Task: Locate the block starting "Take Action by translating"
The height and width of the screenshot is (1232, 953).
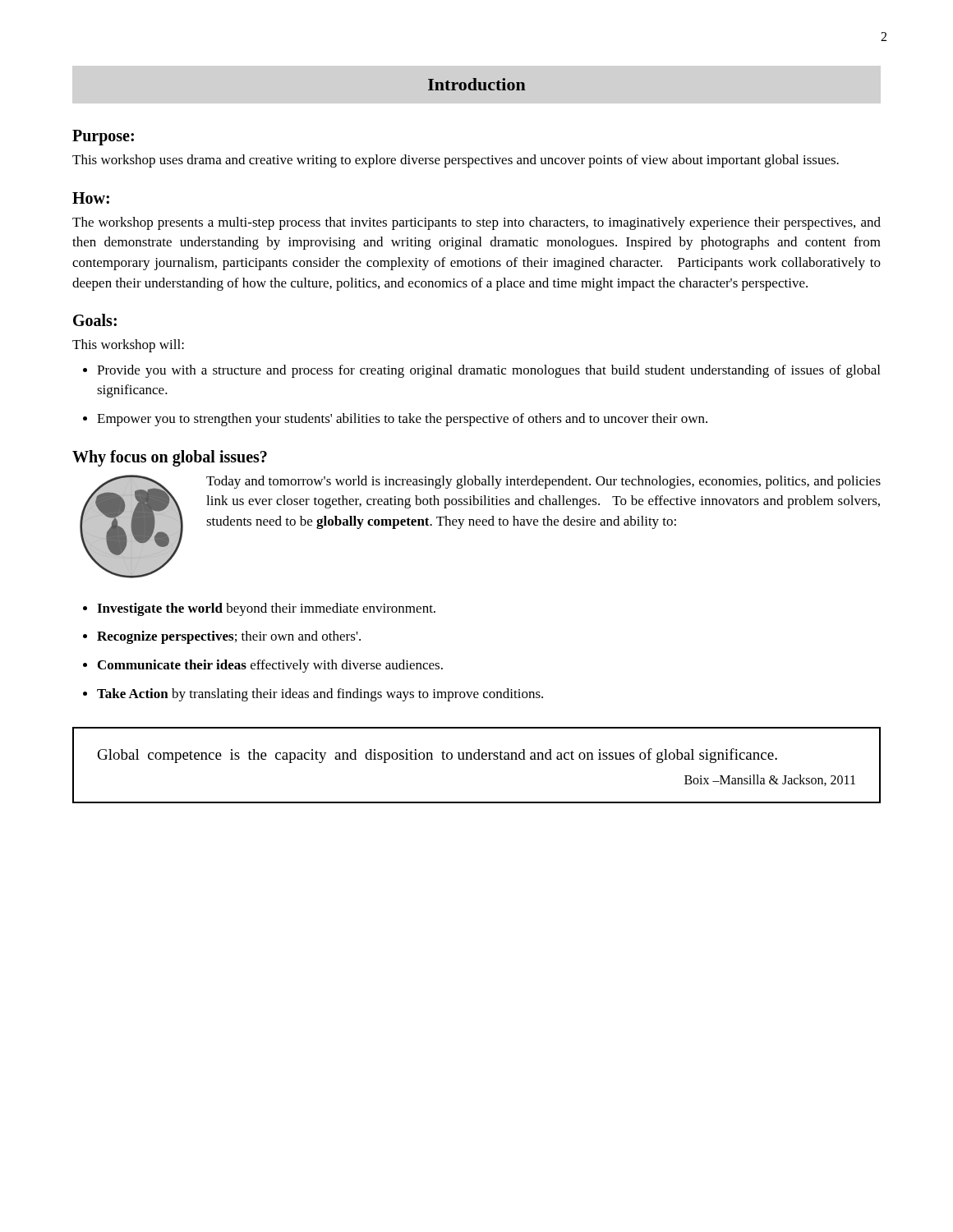Action: 320,693
